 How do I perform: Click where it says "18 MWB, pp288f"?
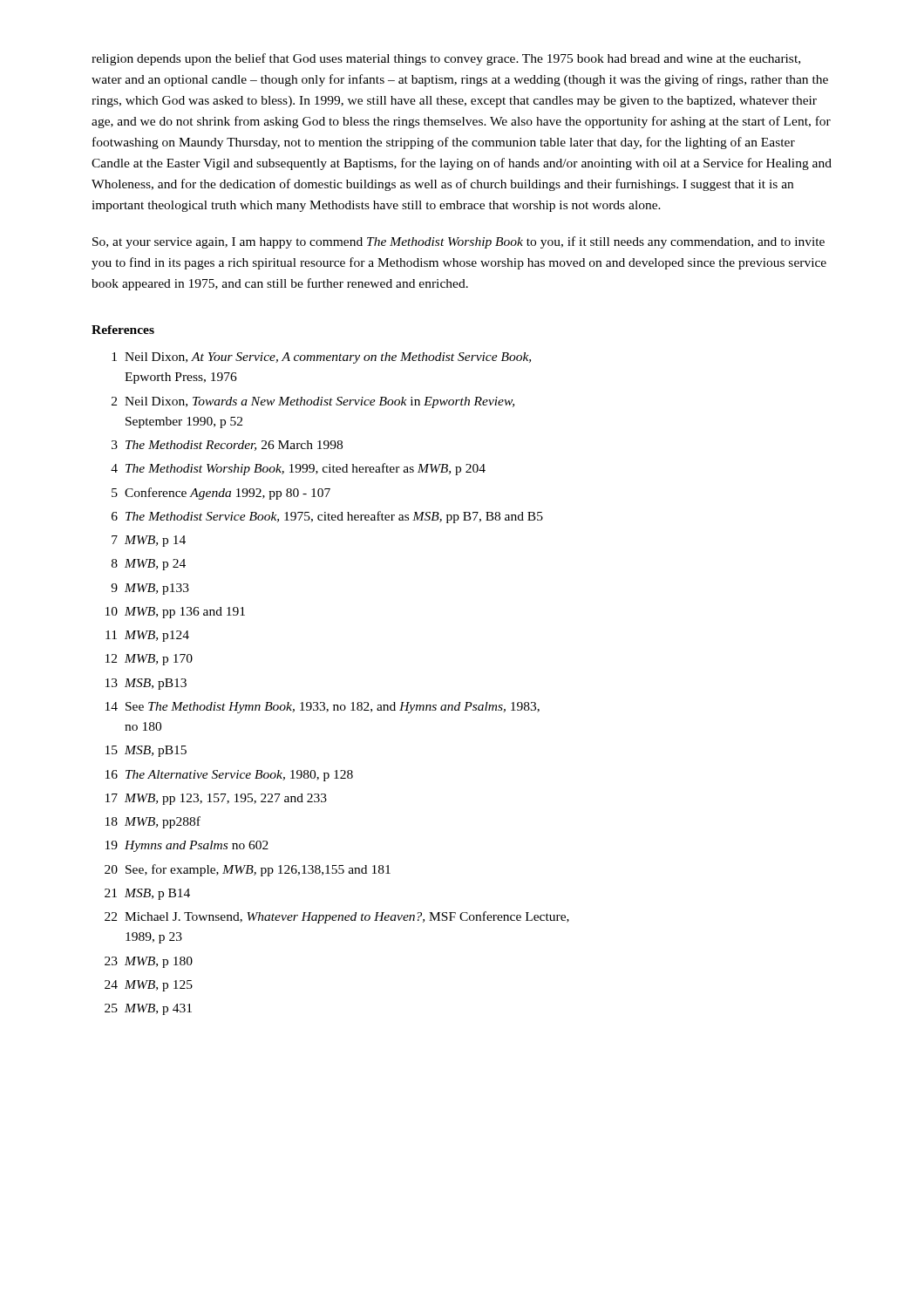pos(153,822)
